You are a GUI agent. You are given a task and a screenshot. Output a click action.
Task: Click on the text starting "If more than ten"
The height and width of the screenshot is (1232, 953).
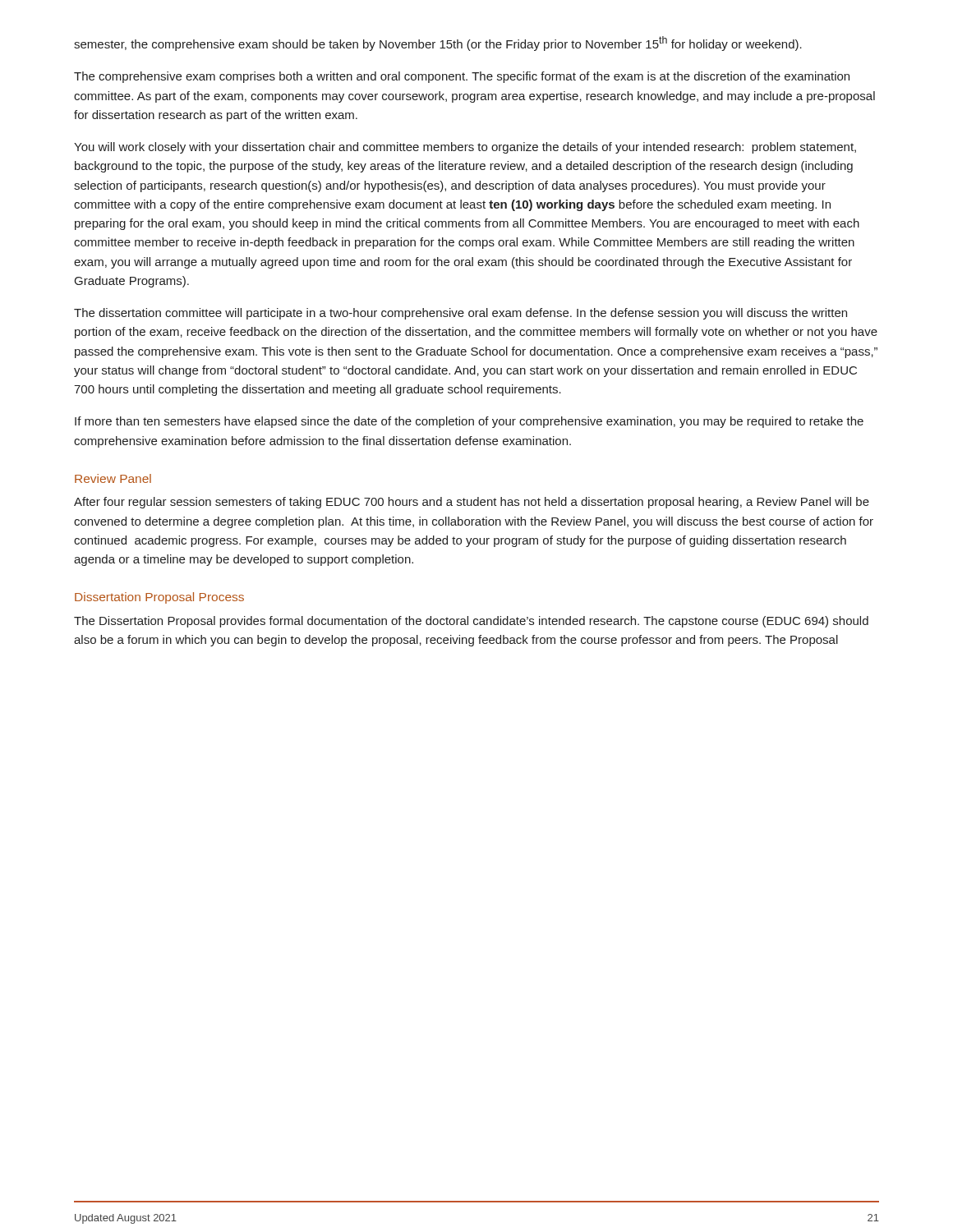pos(476,431)
